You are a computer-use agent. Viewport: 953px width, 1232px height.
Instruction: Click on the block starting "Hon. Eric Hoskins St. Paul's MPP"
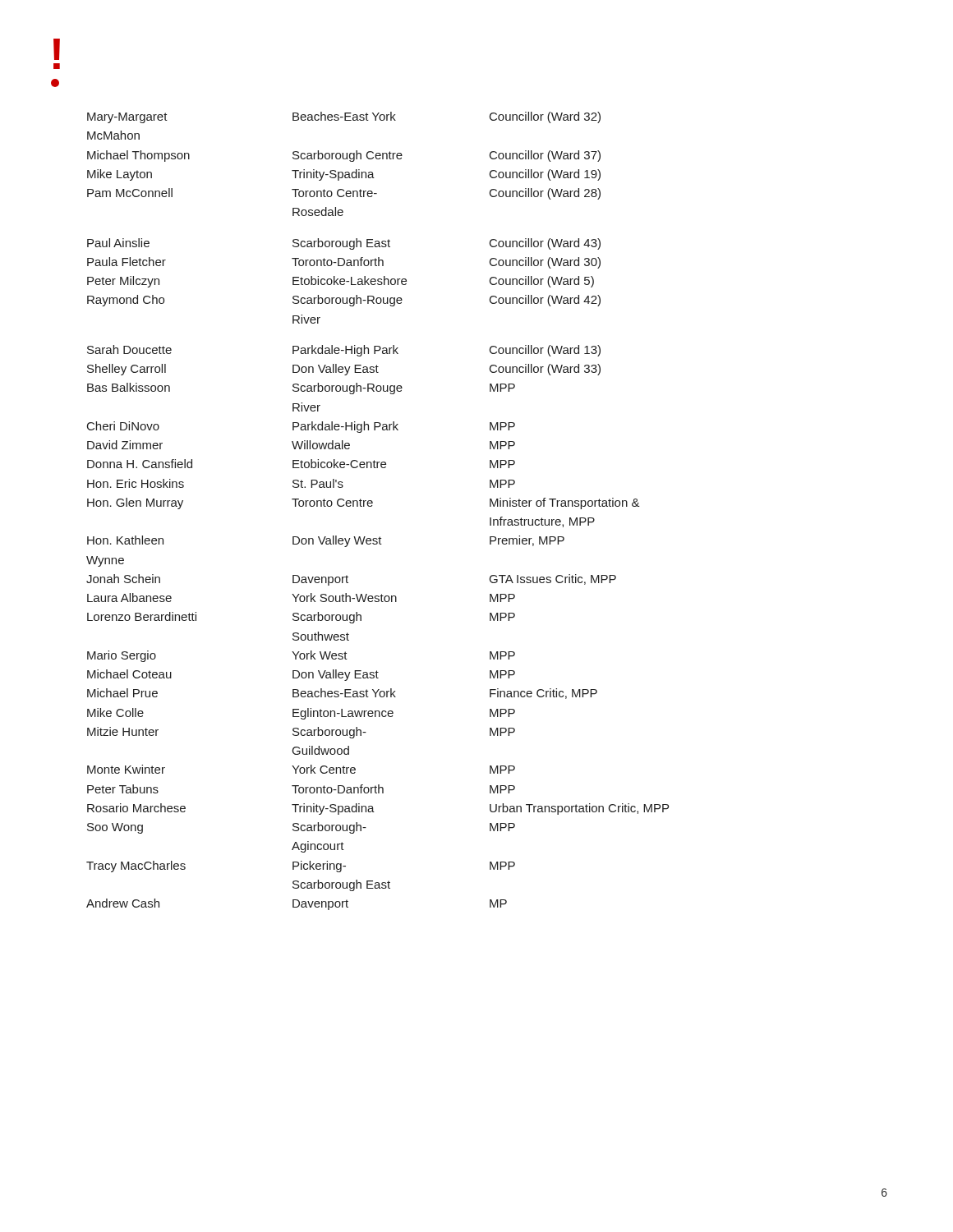(301, 483)
